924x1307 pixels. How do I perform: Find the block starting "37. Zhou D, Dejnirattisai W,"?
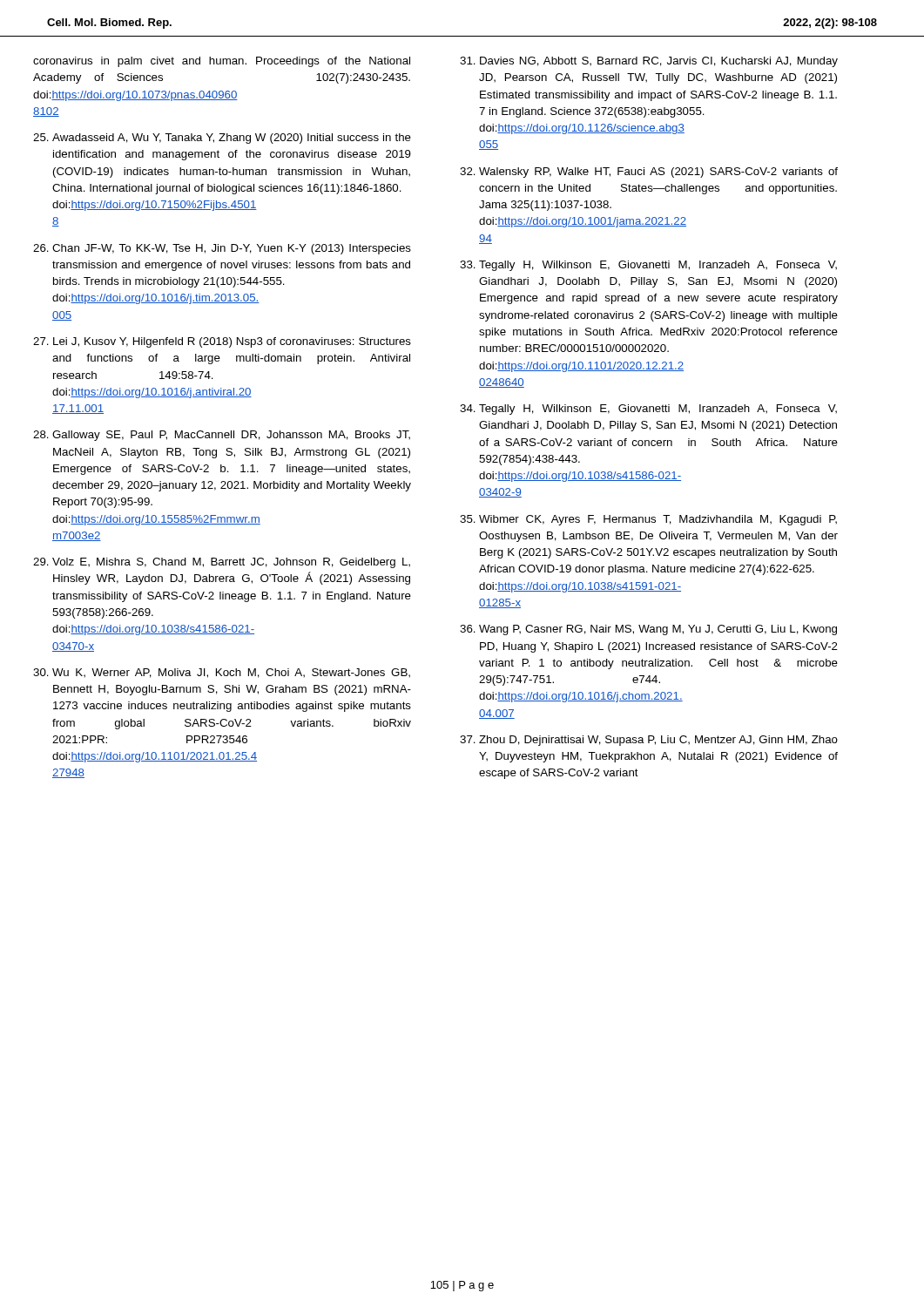pyautogui.click(x=649, y=756)
